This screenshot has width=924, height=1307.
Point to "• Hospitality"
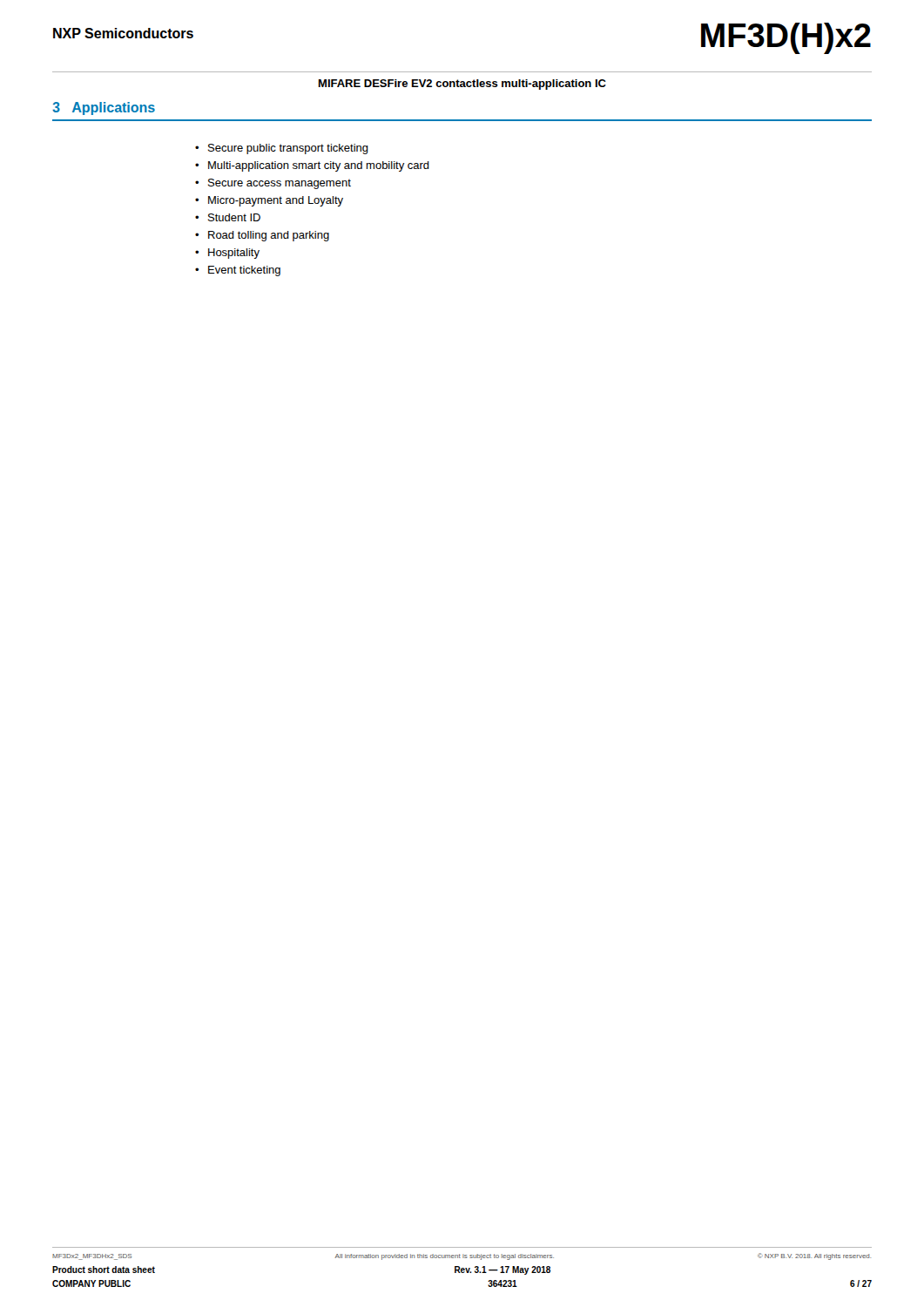[227, 252]
